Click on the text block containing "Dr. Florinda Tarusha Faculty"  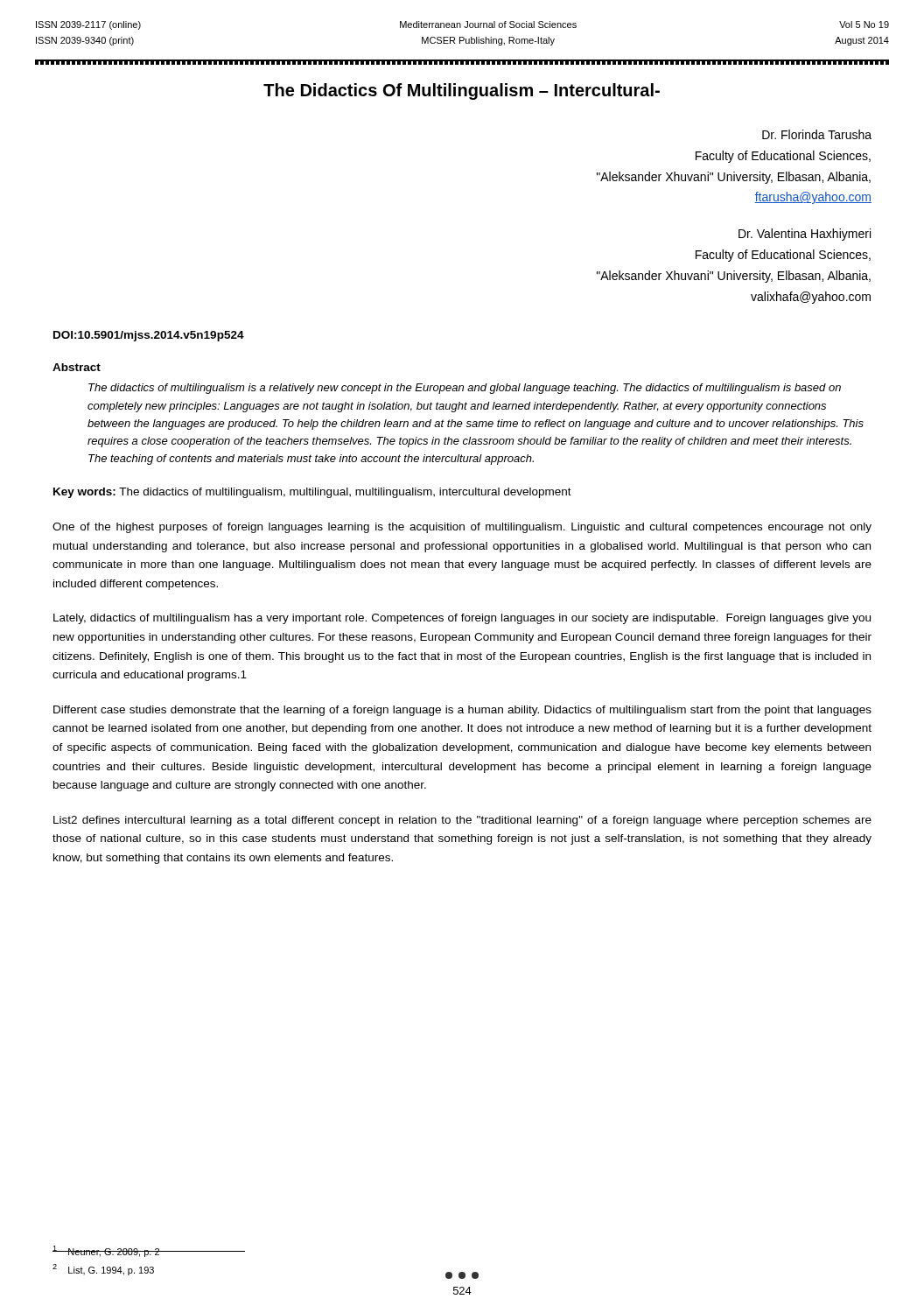click(x=734, y=166)
